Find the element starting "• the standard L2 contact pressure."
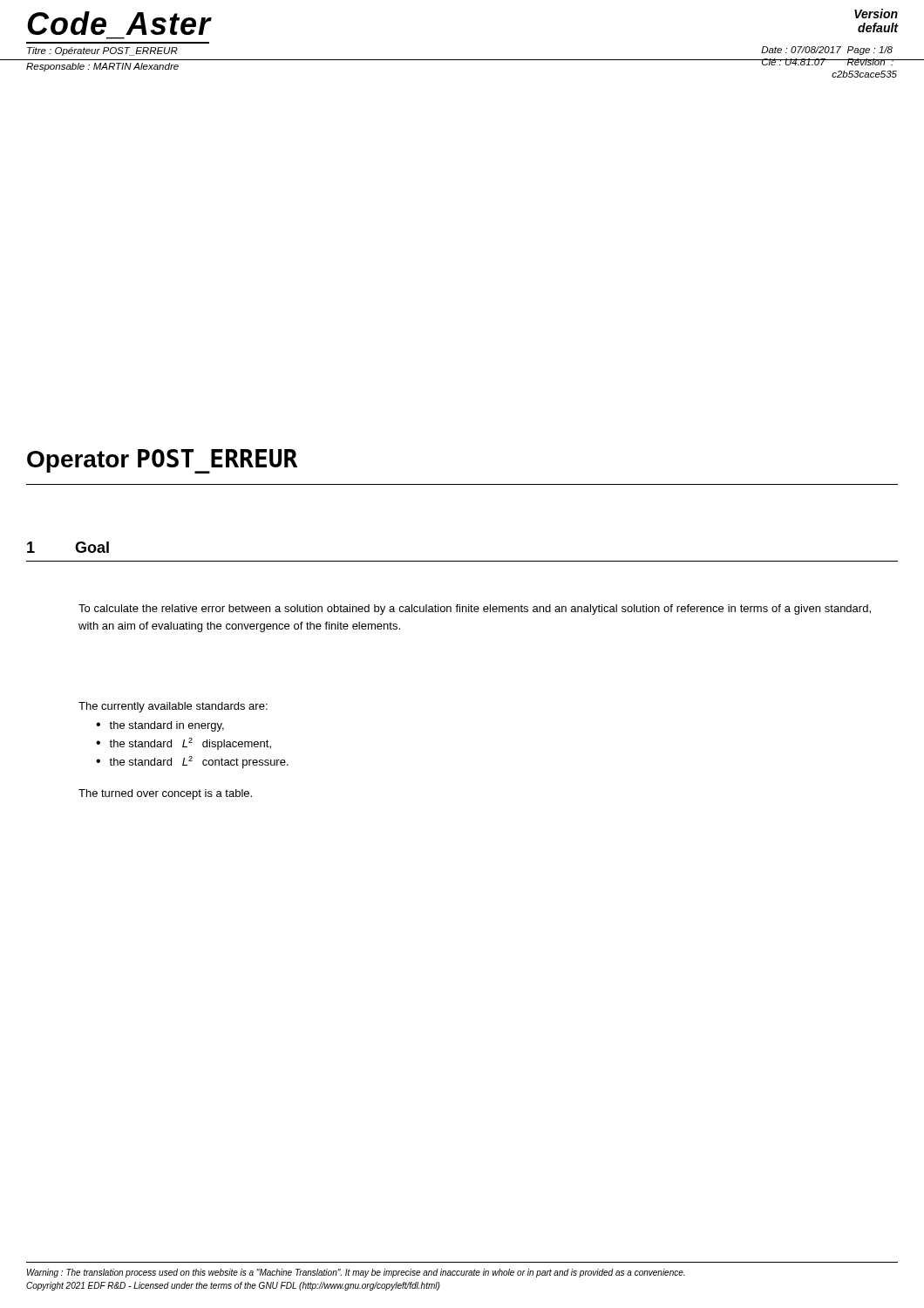This screenshot has width=924, height=1308. (x=192, y=762)
